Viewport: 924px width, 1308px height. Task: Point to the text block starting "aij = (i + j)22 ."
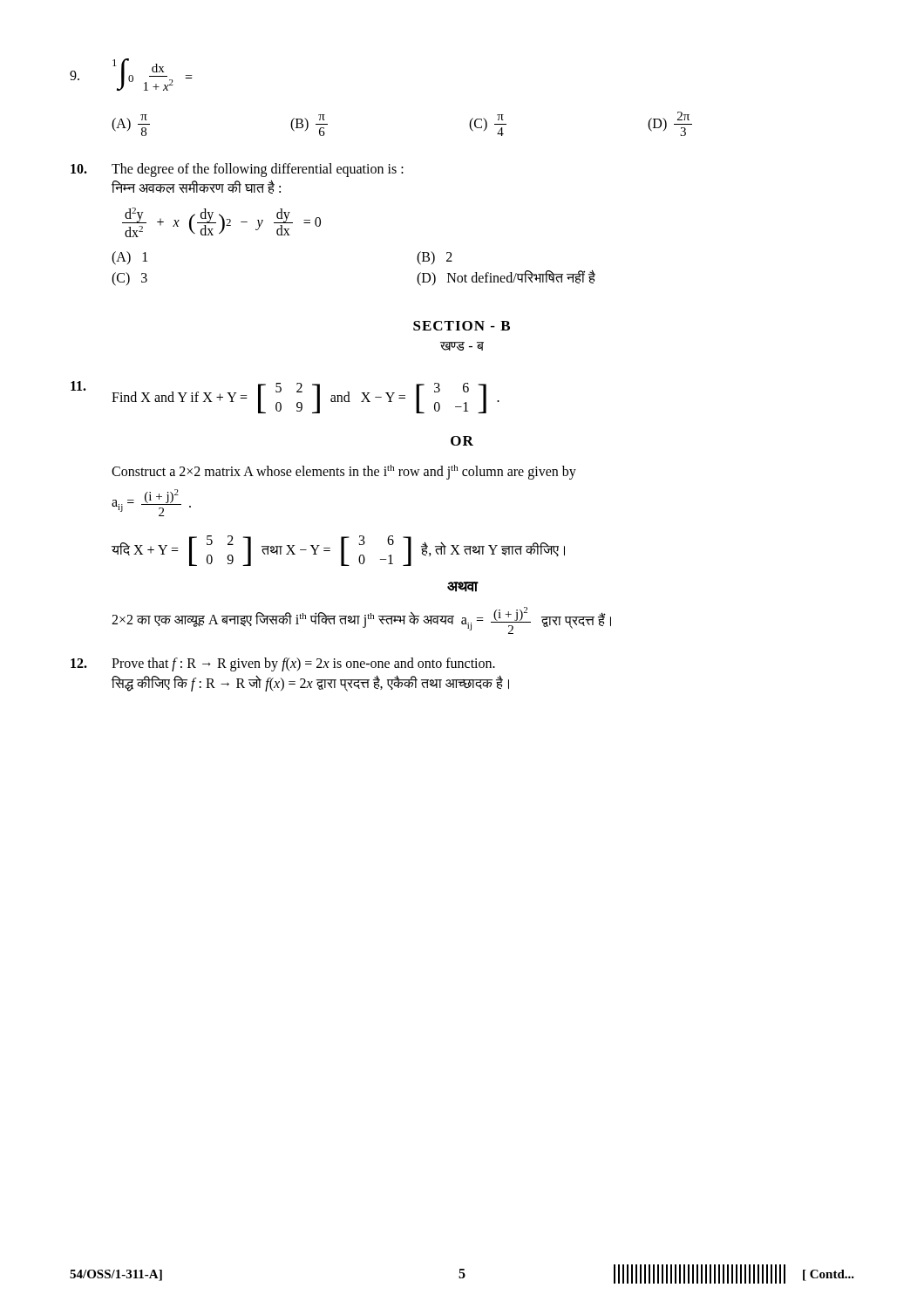[152, 503]
